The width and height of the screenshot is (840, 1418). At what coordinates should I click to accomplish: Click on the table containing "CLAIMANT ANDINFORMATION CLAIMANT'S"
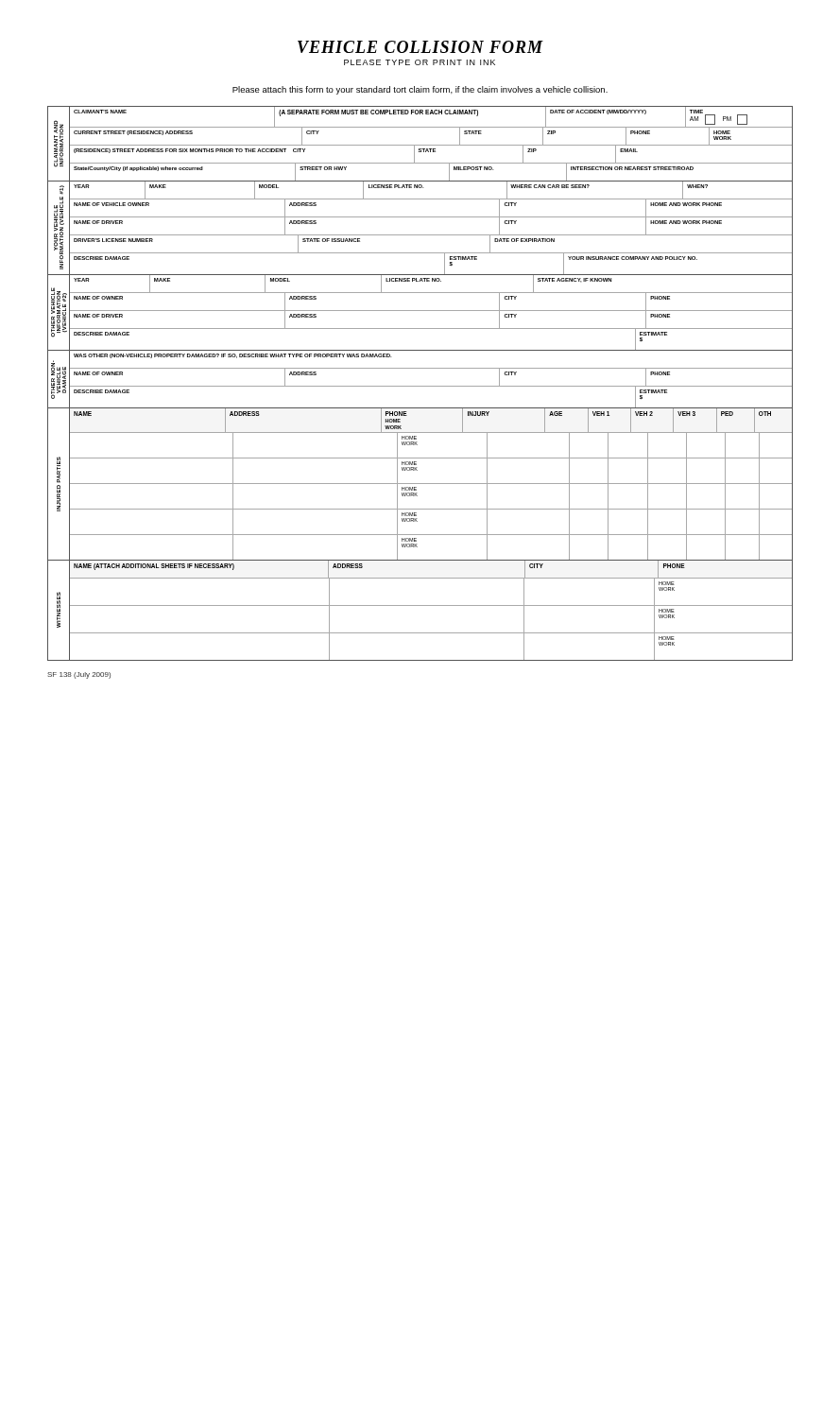pyautogui.click(x=420, y=383)
